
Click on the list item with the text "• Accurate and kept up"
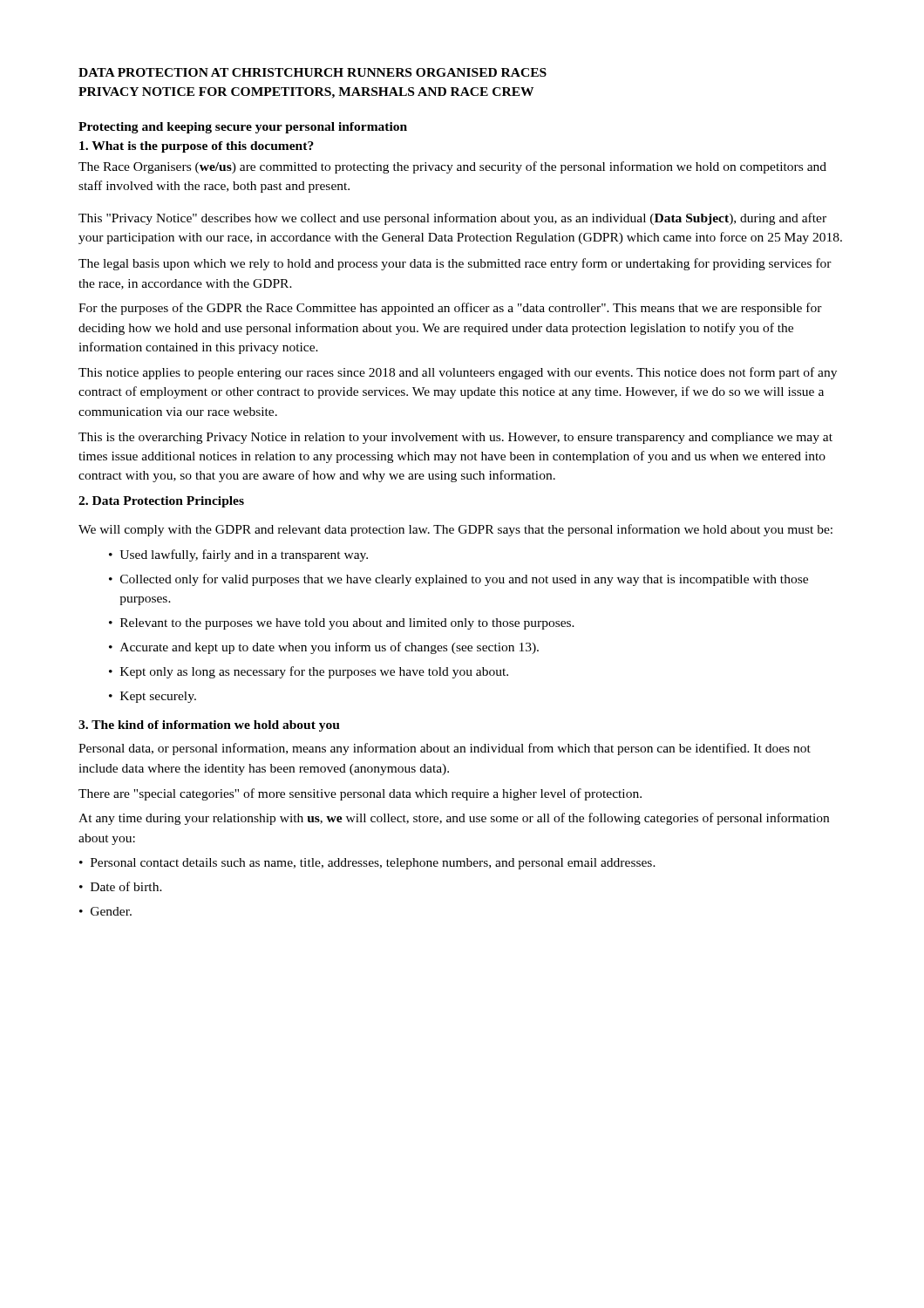pyautogui.click(x=324, y=647)
